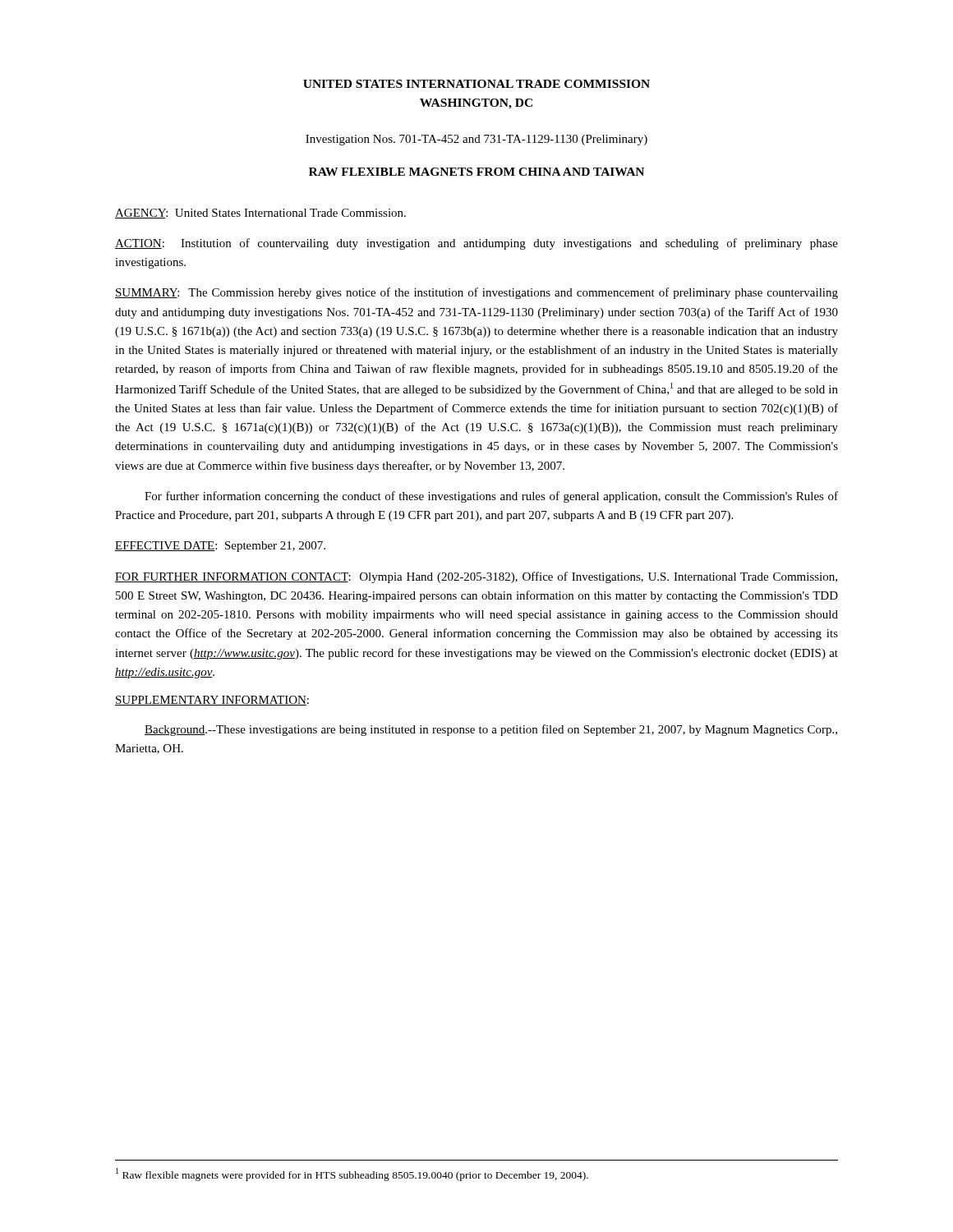Click on the block starting "SUMMARY: The Commission hereby gives notice of"

[x=476, y=379]
